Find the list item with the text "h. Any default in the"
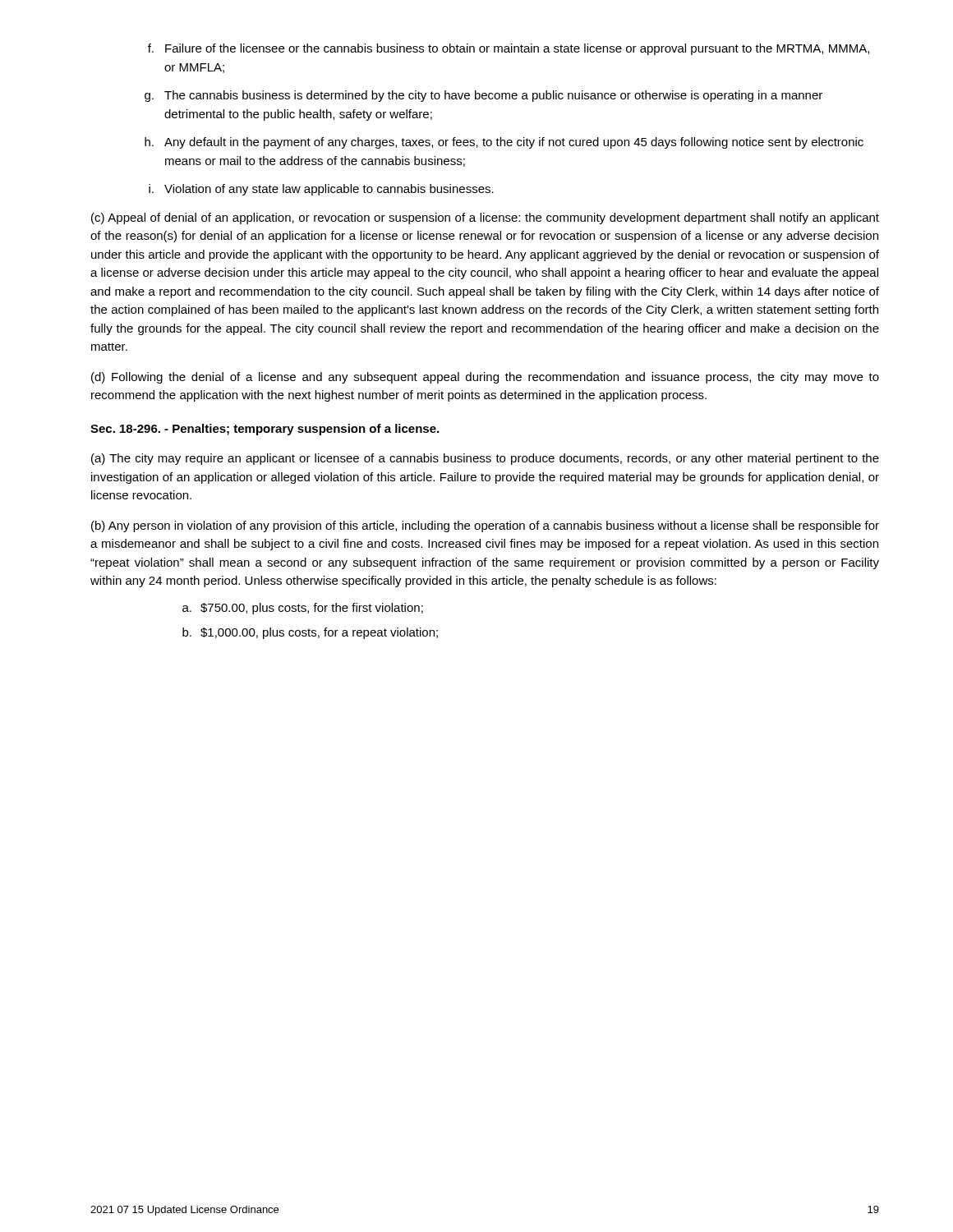 coord(485,152)
